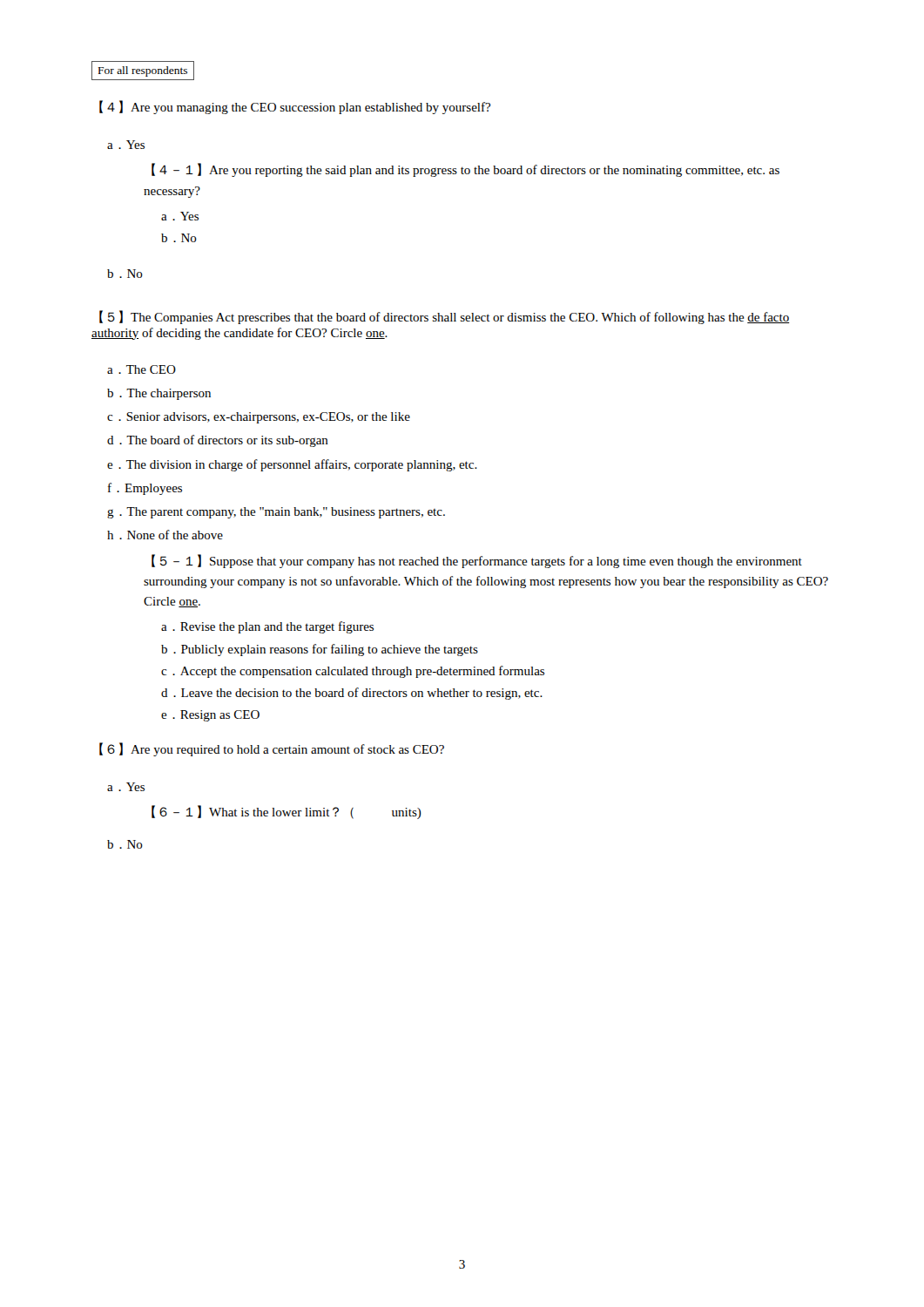Select the block starting "a．The CEO"
The image size is (924, 1307).
pyautogui.click(x=141, y=369)
